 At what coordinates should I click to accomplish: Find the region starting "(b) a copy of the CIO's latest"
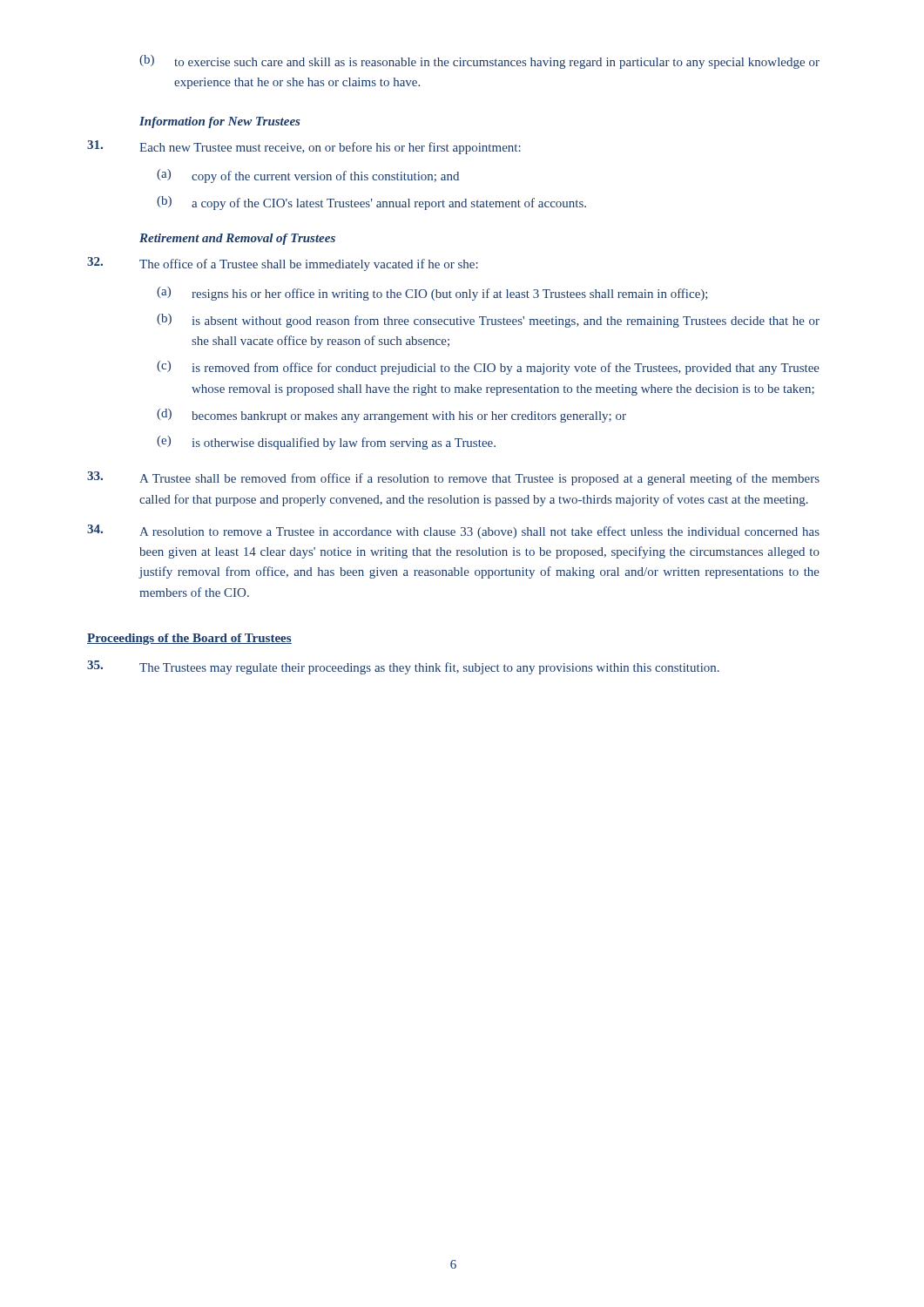coord(488,204)
